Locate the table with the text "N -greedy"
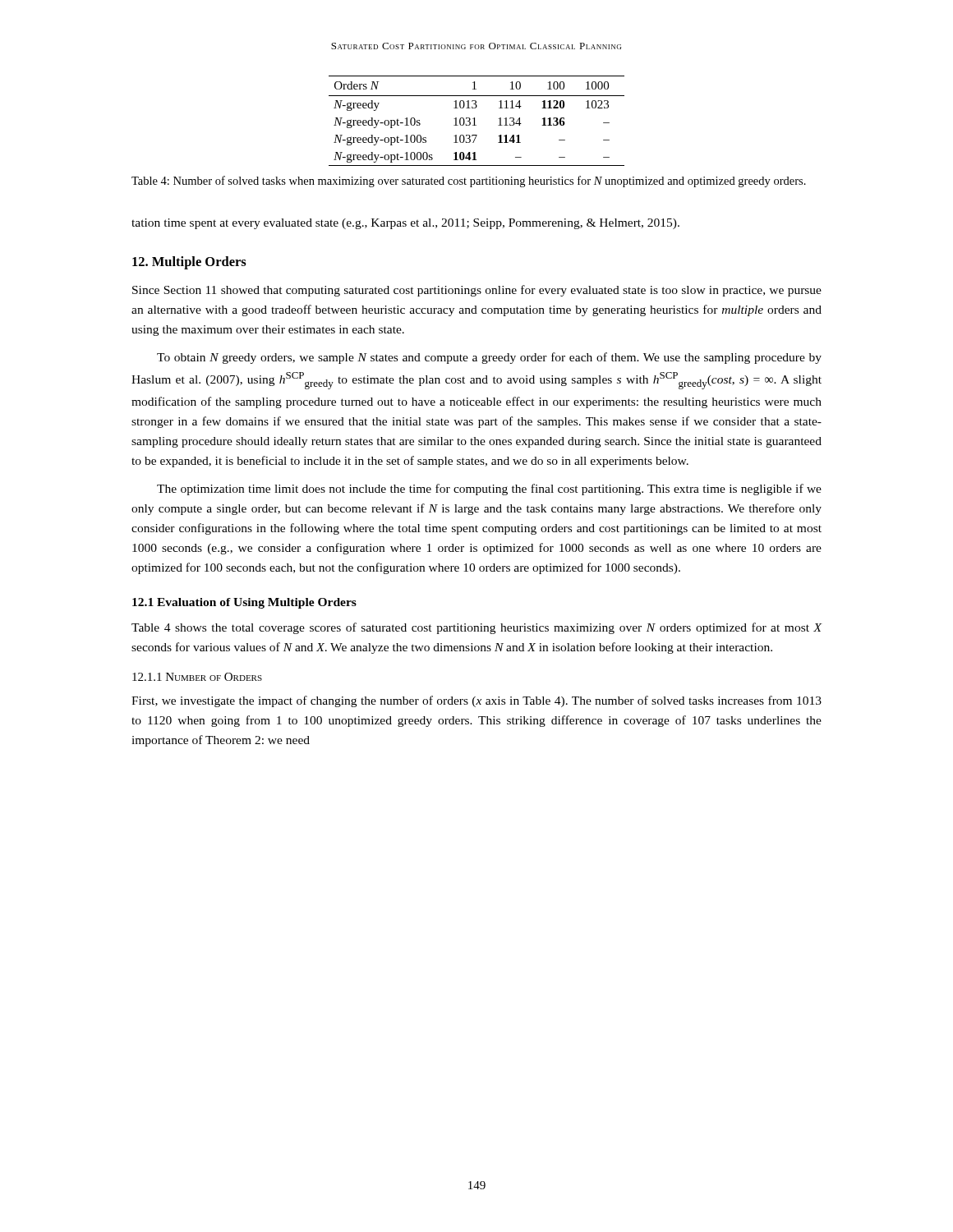 coord(476,121)
